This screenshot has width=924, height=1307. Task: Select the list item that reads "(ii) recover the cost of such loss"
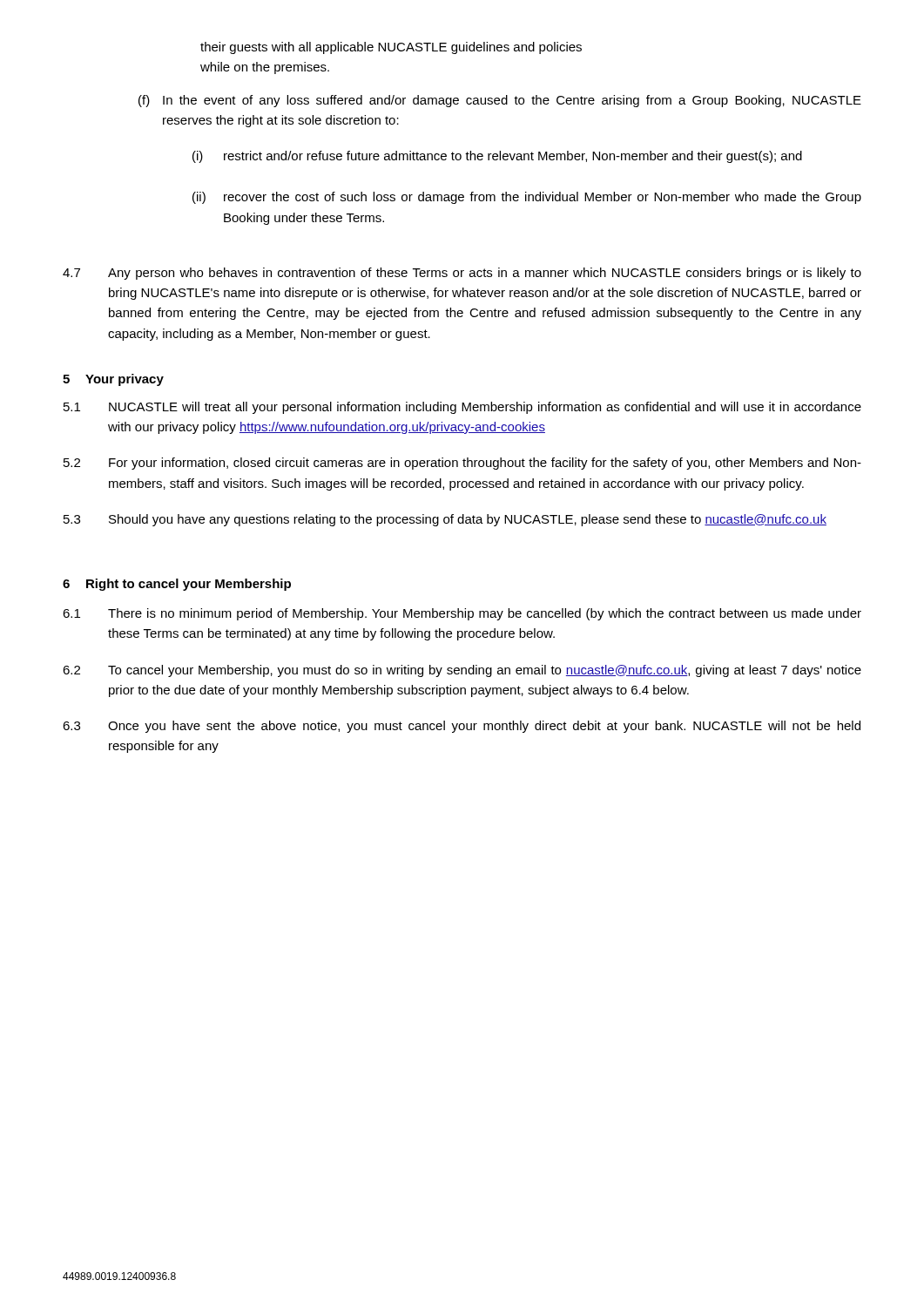pos(526,207)
